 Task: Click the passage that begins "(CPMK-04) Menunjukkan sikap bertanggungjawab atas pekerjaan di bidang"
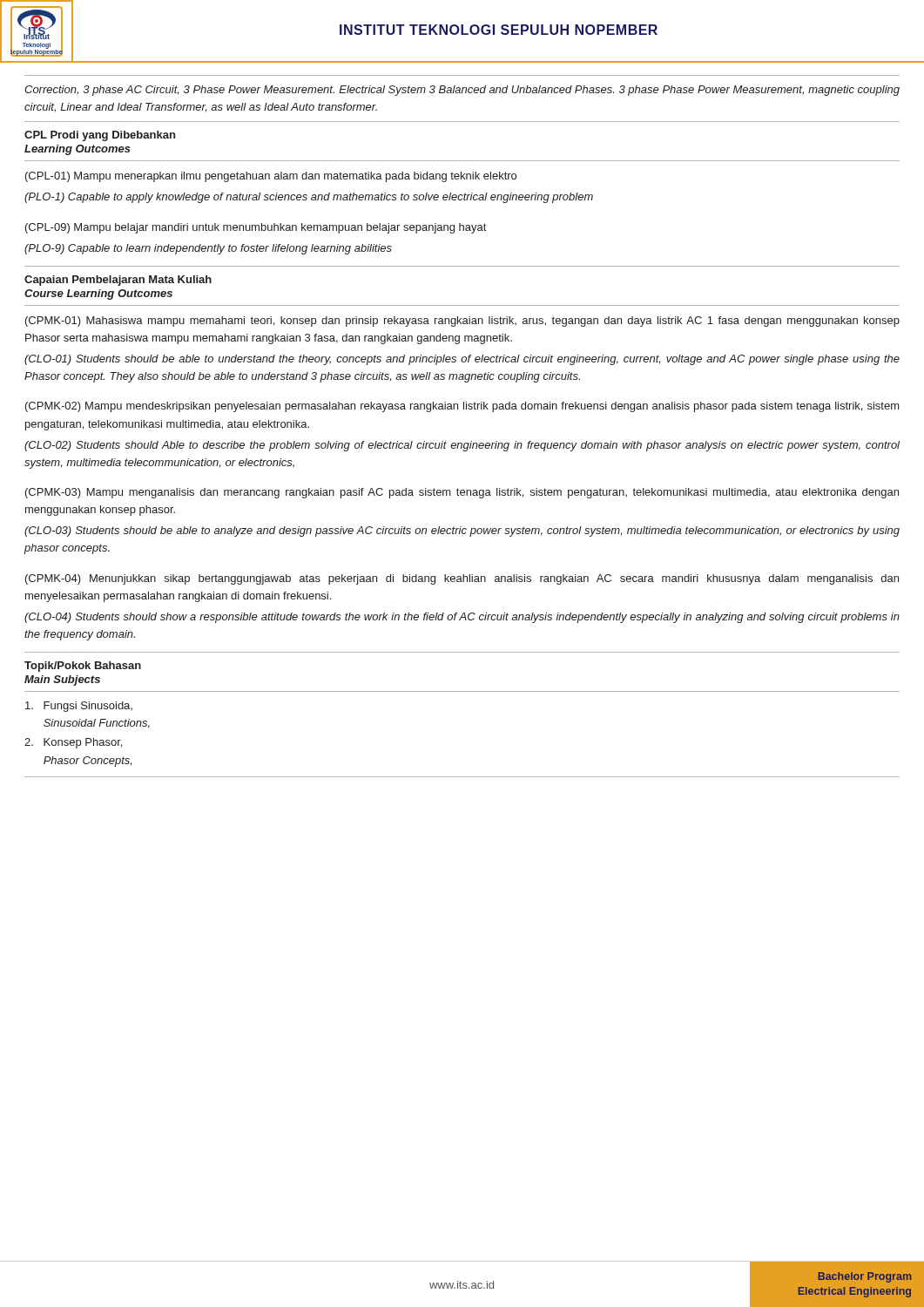coord(462,586)
